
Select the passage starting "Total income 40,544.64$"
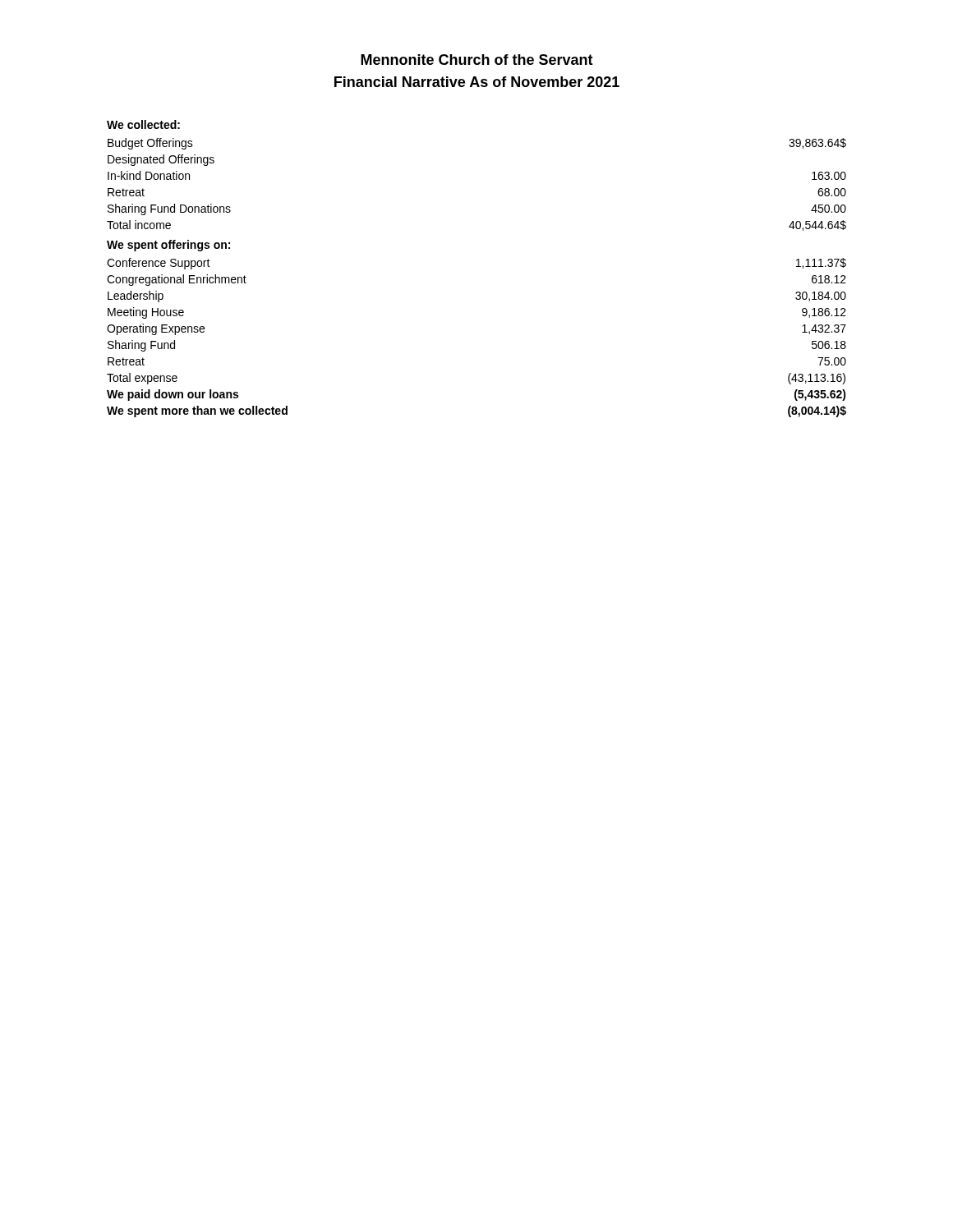tap(138, 225)
